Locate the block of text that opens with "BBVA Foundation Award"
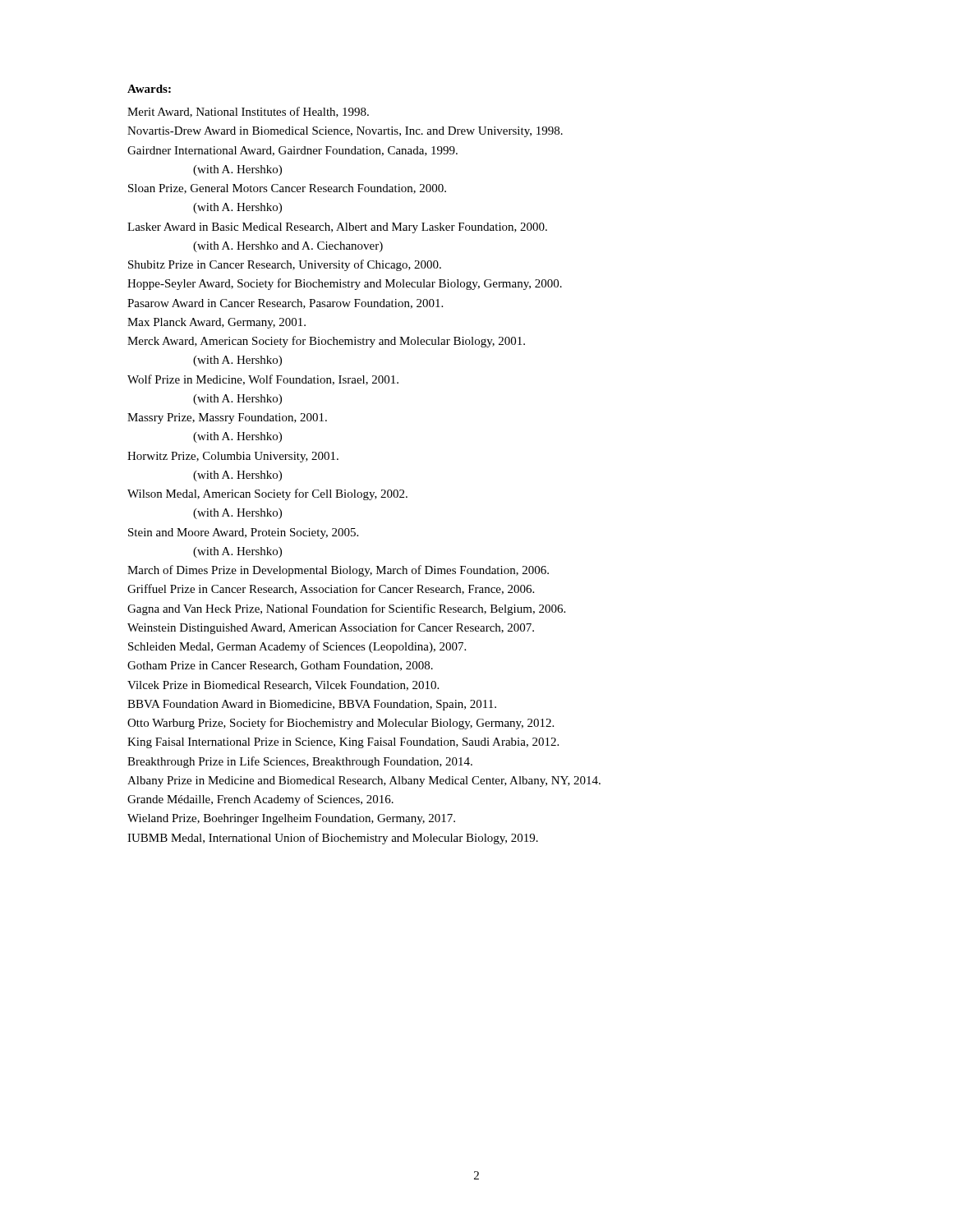 (x=312, y=704)
